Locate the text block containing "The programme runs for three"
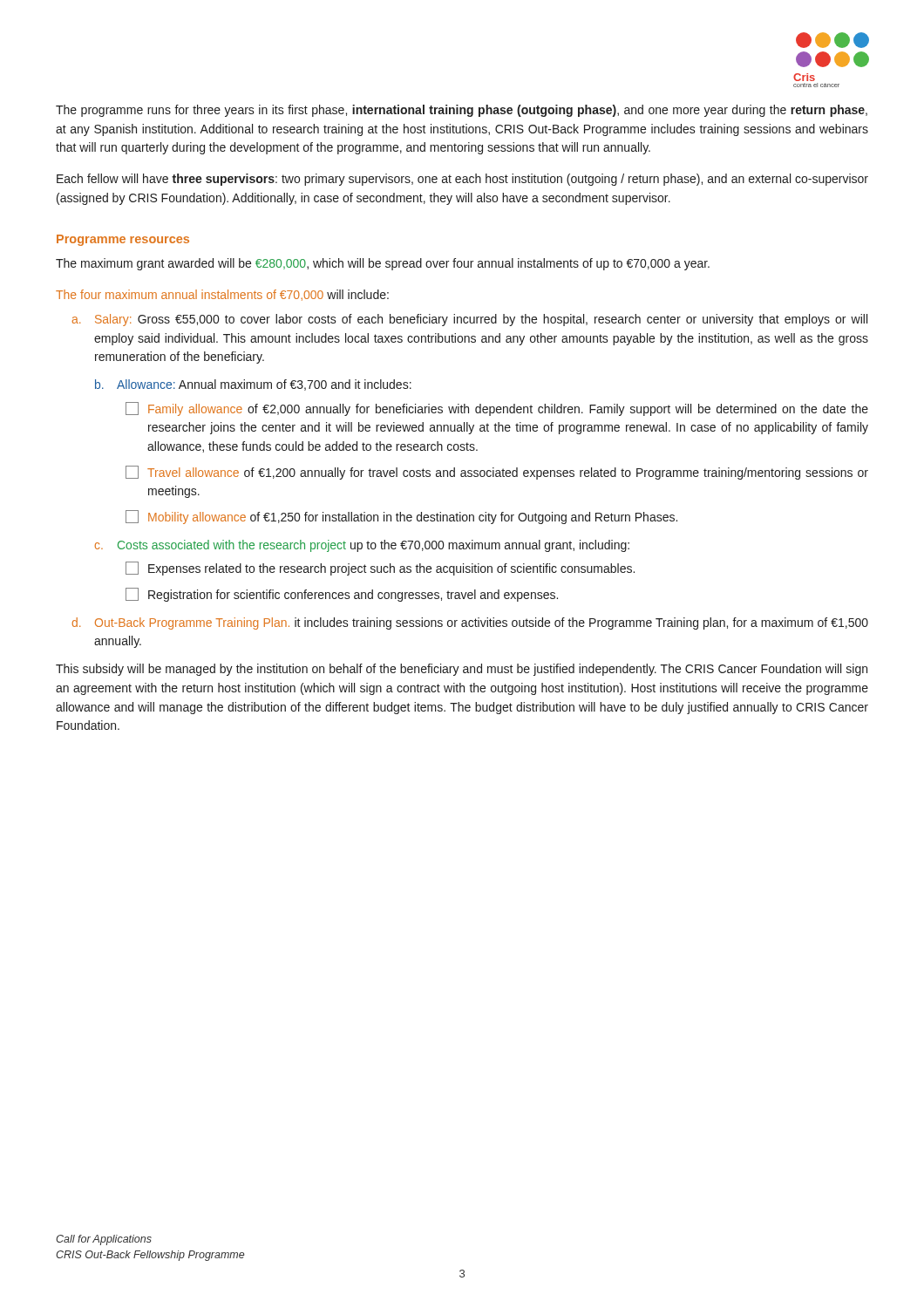This screenshot has height=1308, width=924. pos(462,129)
